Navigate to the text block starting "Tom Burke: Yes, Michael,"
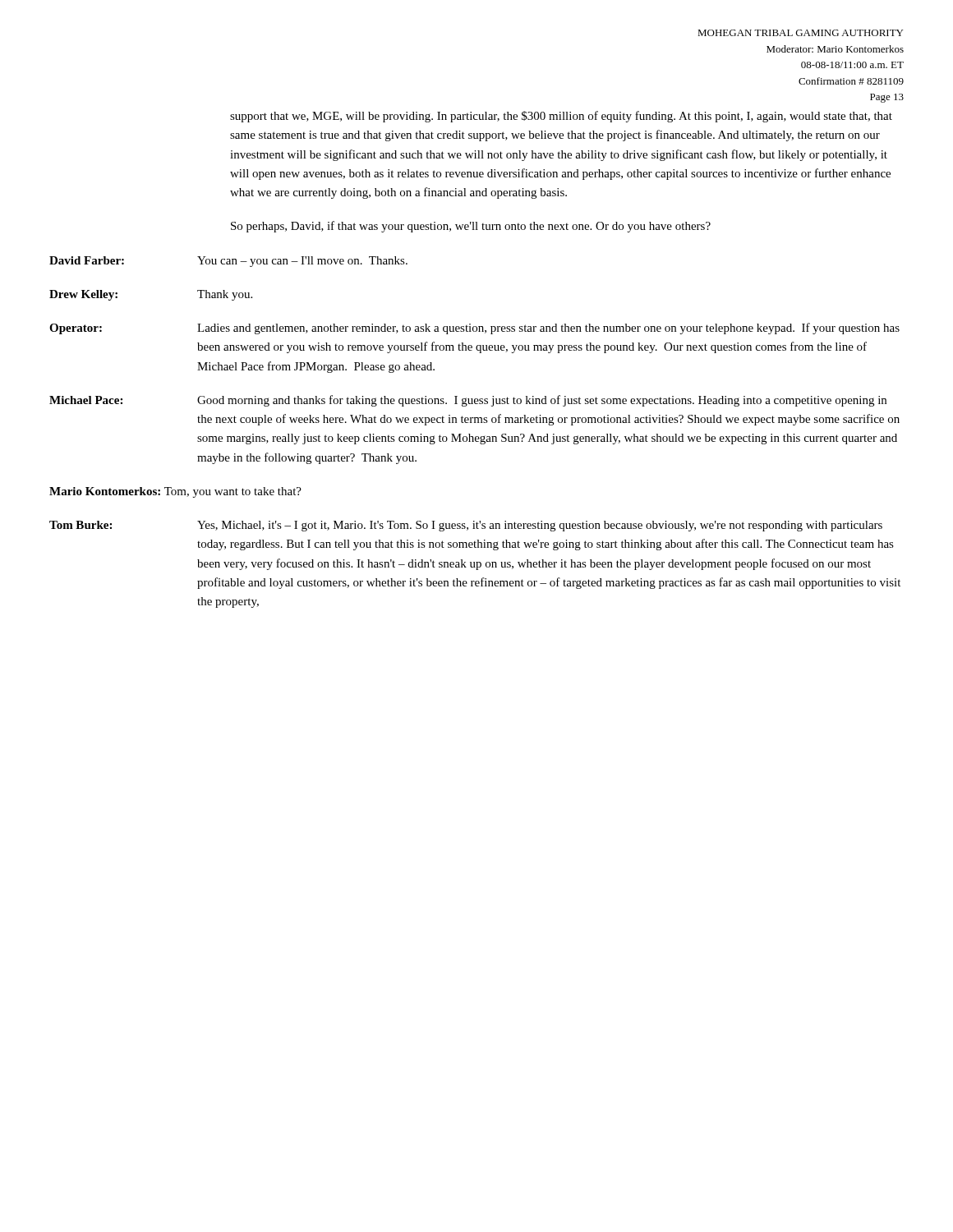This screenshot has width=953, height=1232. click(x=476, y=564)
